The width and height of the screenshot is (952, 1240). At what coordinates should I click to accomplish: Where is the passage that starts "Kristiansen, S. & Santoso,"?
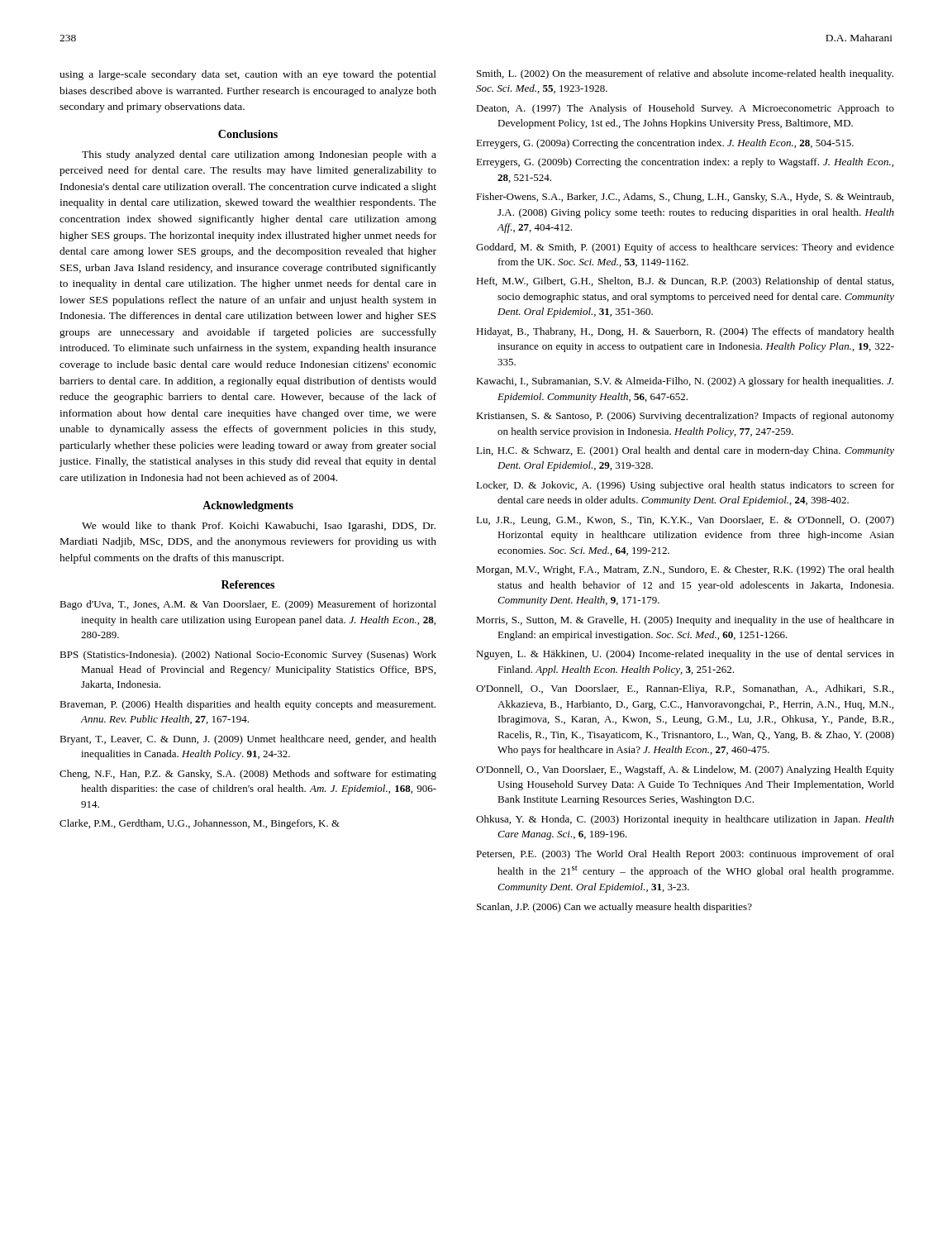click(685, 423)
